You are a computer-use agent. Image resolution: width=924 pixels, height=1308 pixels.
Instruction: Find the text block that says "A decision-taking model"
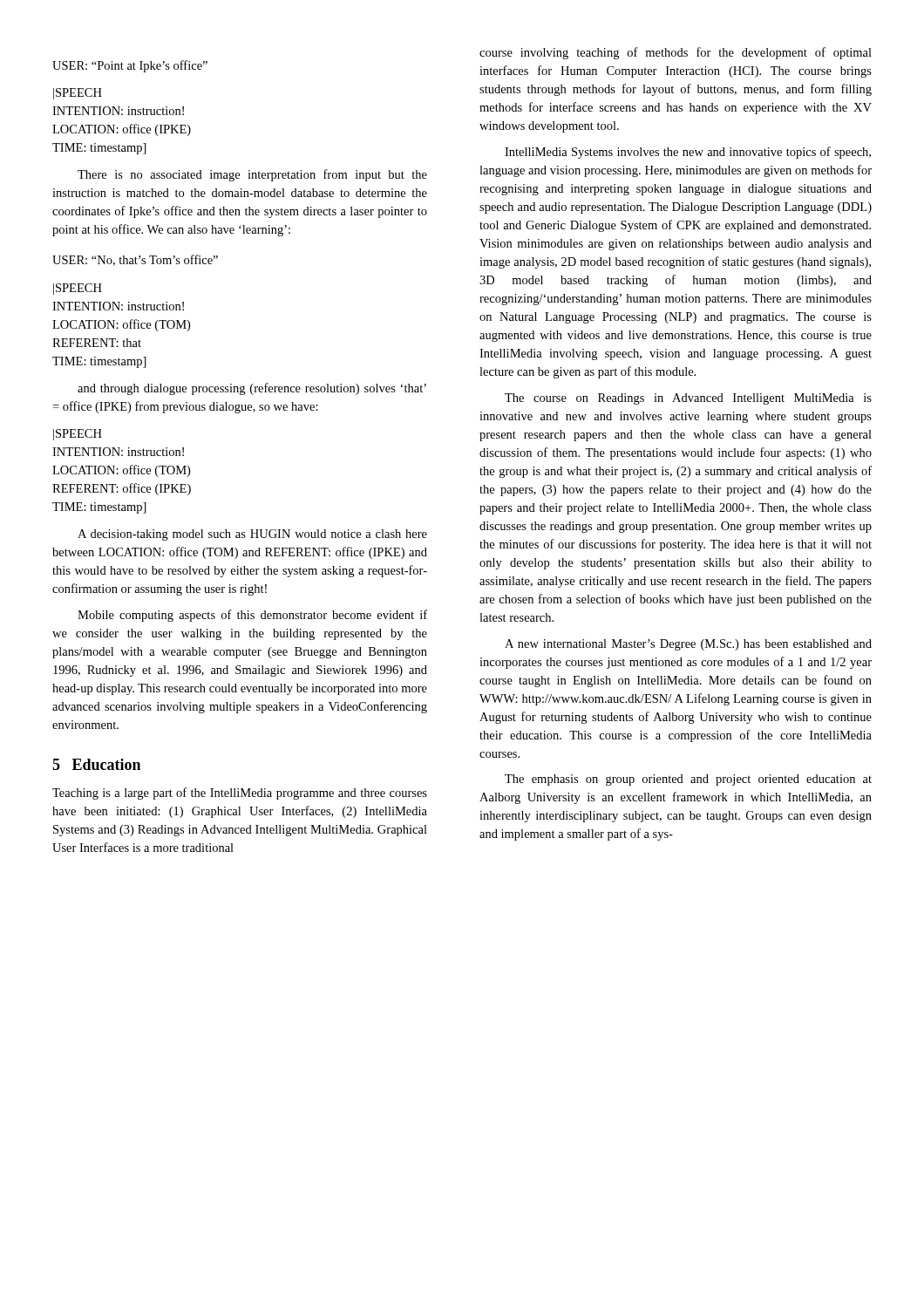pos(240,562)
